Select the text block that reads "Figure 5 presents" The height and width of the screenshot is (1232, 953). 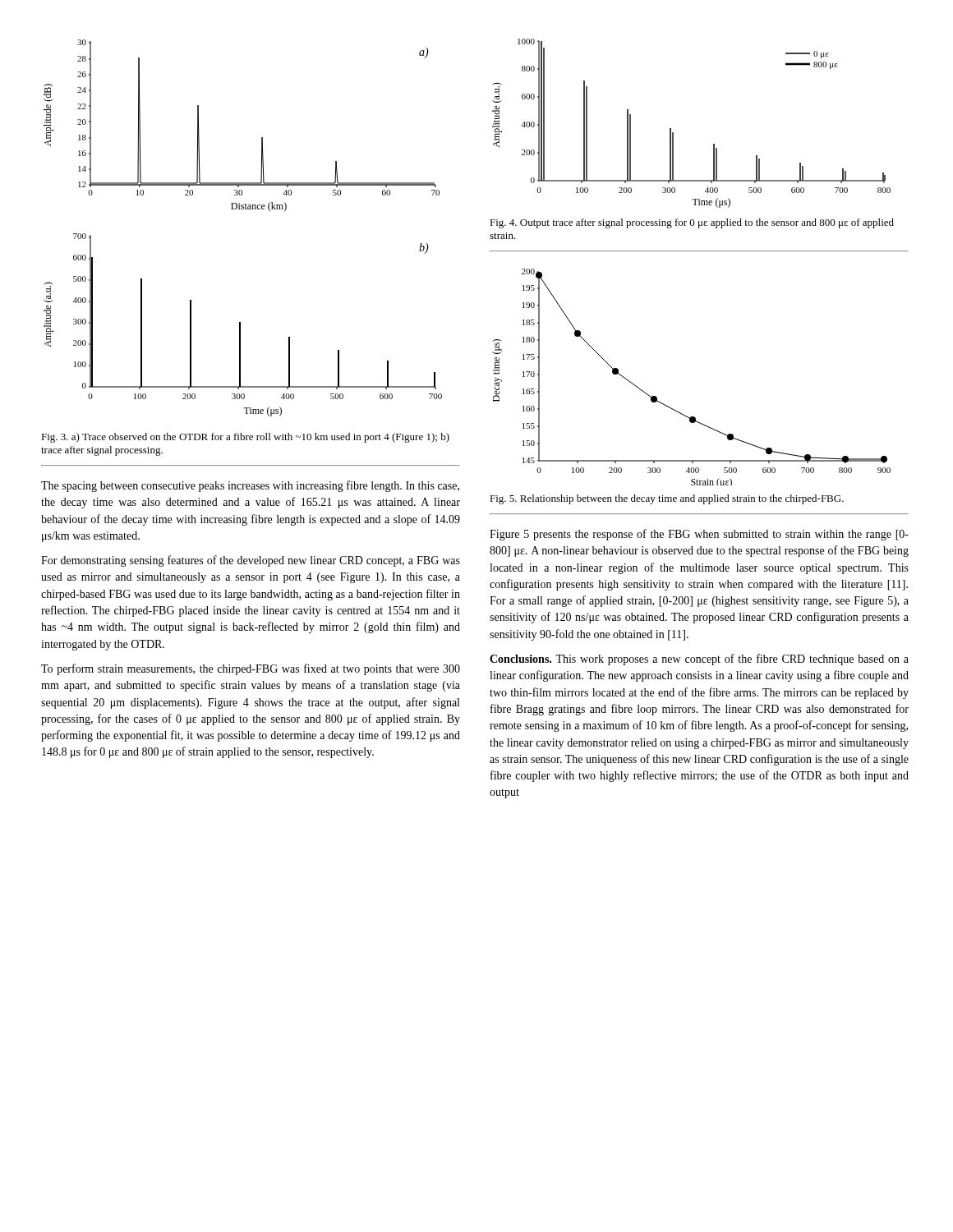(699, 585)
